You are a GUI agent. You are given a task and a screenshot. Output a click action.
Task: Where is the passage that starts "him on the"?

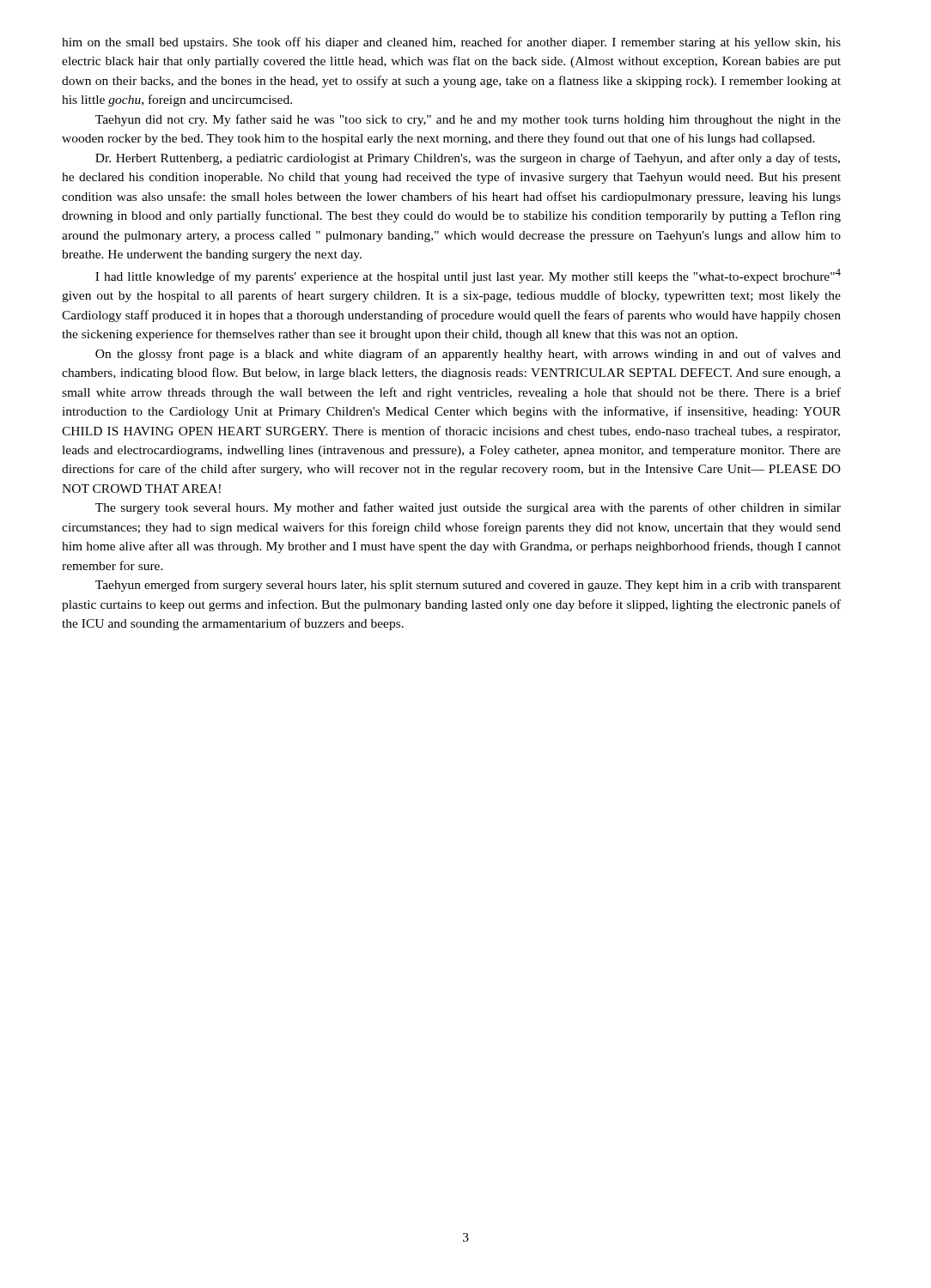coord(451,333)
